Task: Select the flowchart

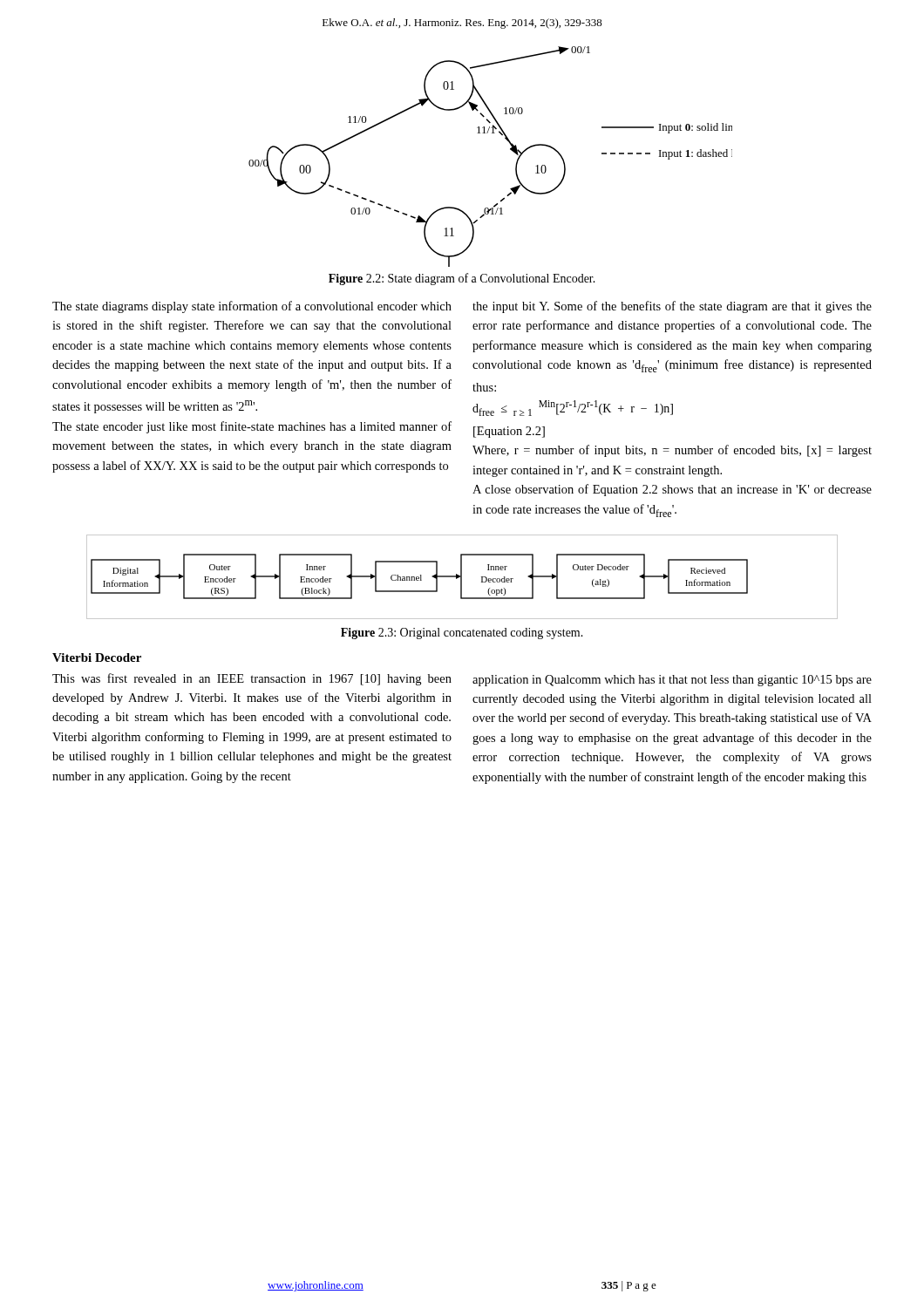Action: coord(462,578)
